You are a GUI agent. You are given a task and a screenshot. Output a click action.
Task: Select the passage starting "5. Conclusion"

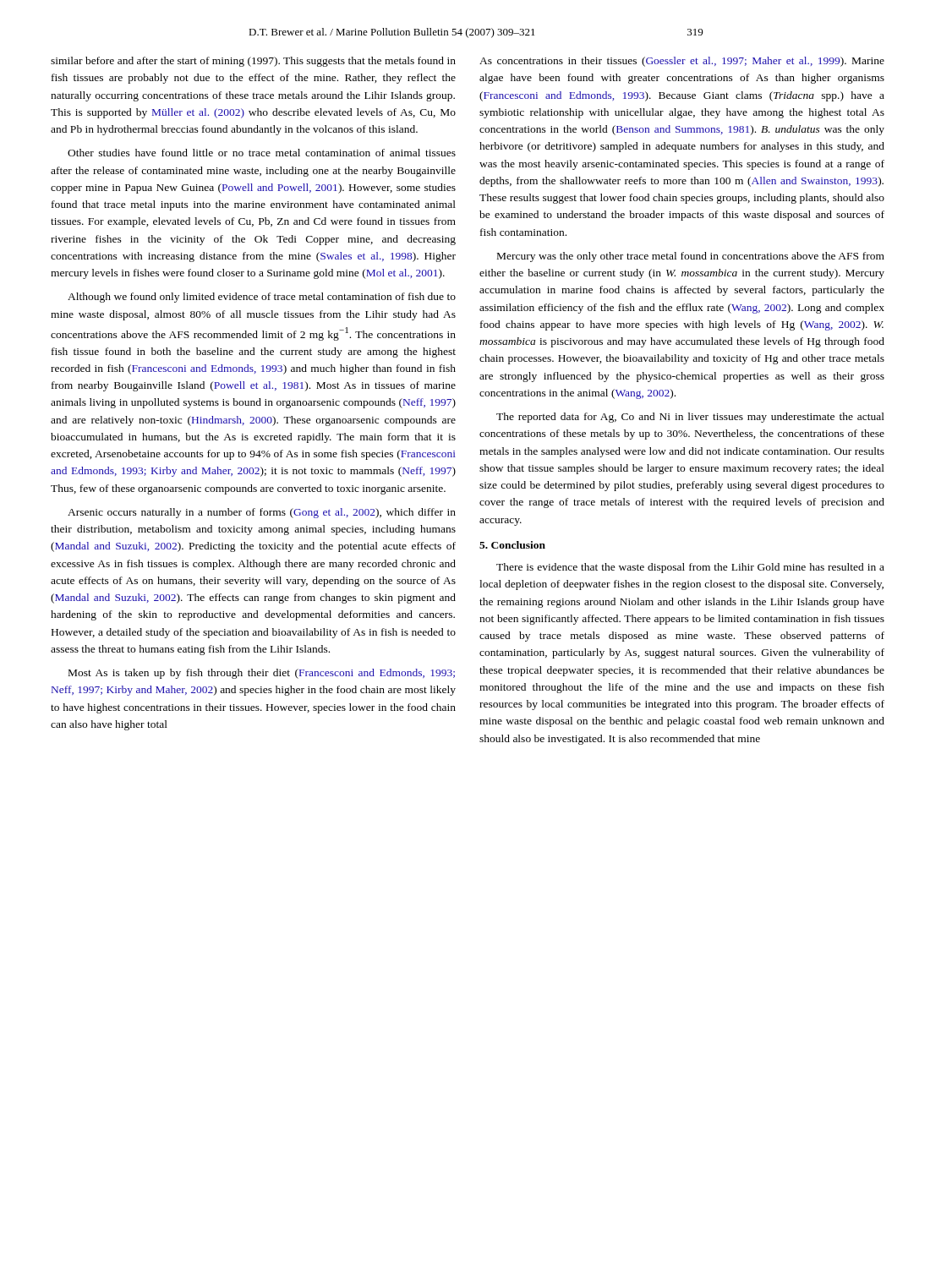click(512, 545)
